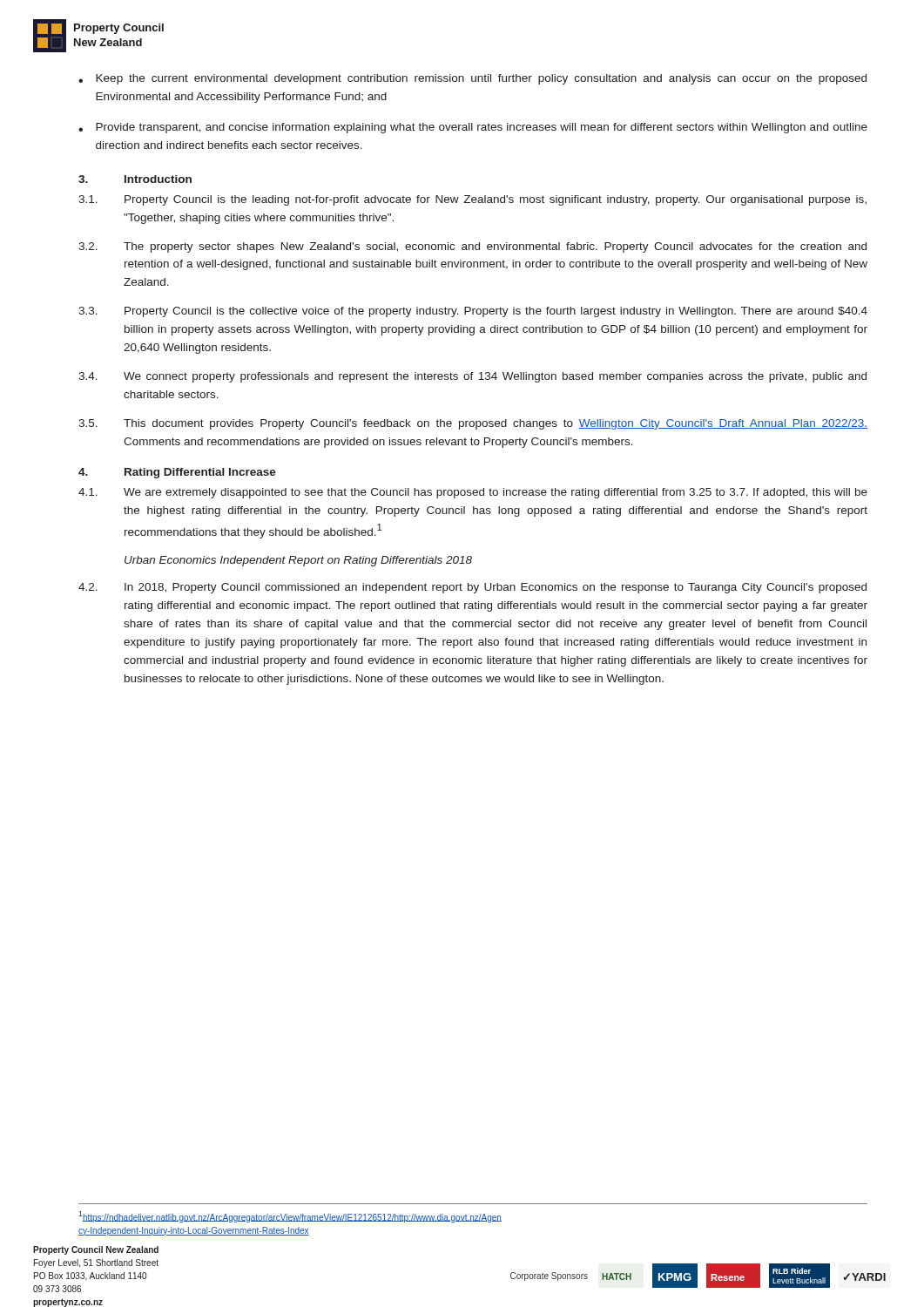Click on the text block that reads "1. Property Council is the"

(x=473, y=209)
